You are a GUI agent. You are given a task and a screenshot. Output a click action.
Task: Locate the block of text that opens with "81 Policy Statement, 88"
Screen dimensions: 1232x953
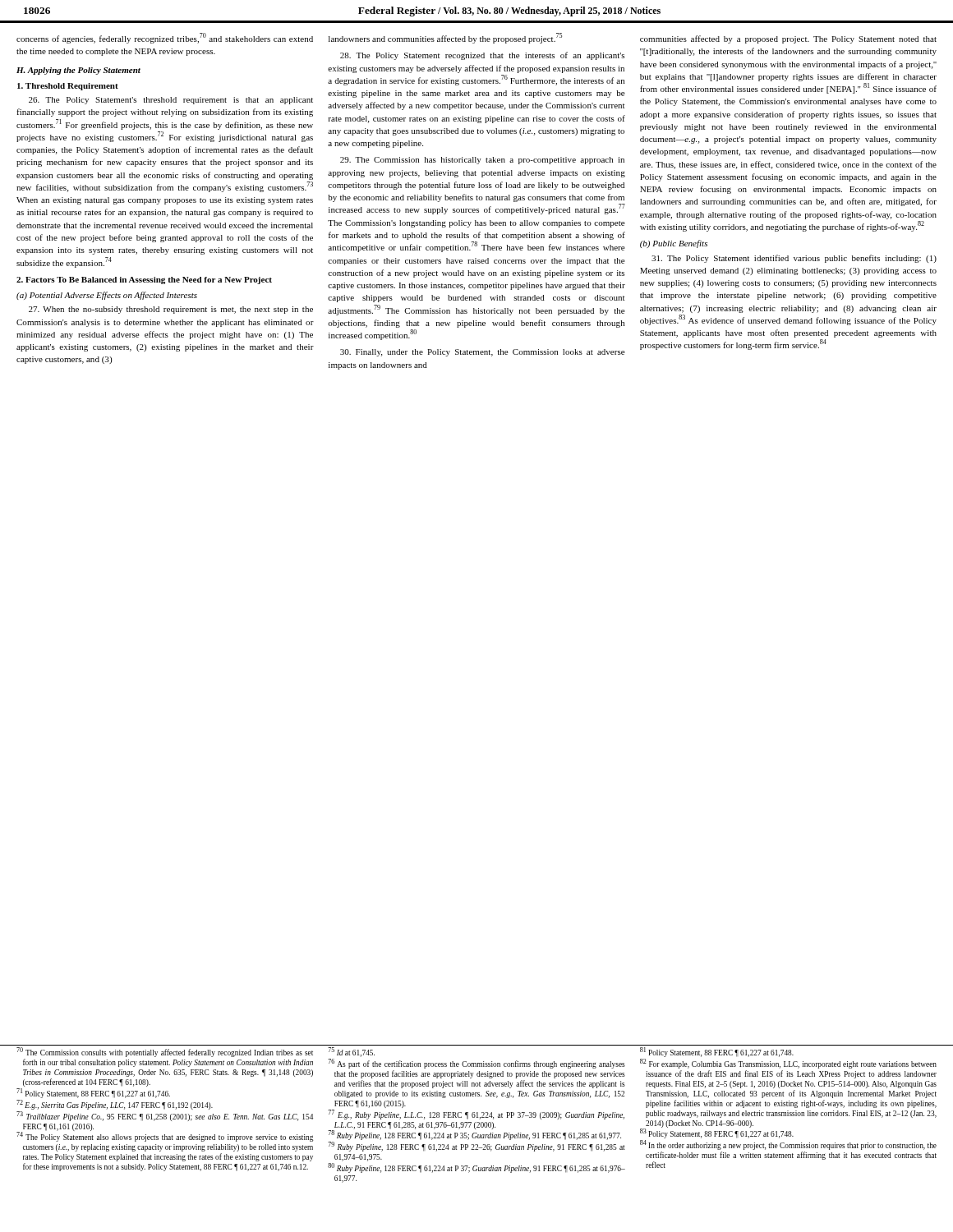(788, 1109)
